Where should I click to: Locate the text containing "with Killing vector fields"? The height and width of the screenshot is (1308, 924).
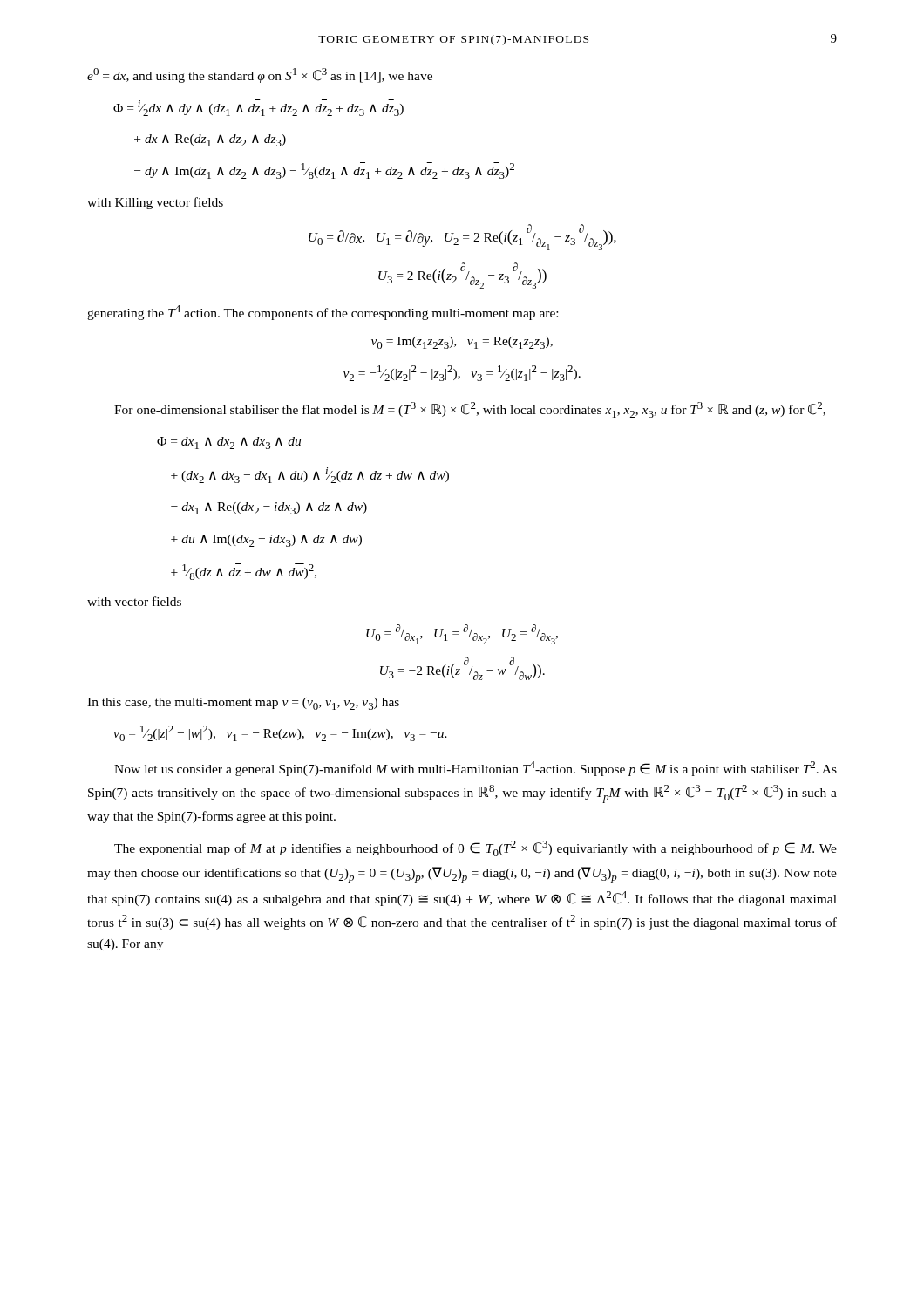(155, 202)
